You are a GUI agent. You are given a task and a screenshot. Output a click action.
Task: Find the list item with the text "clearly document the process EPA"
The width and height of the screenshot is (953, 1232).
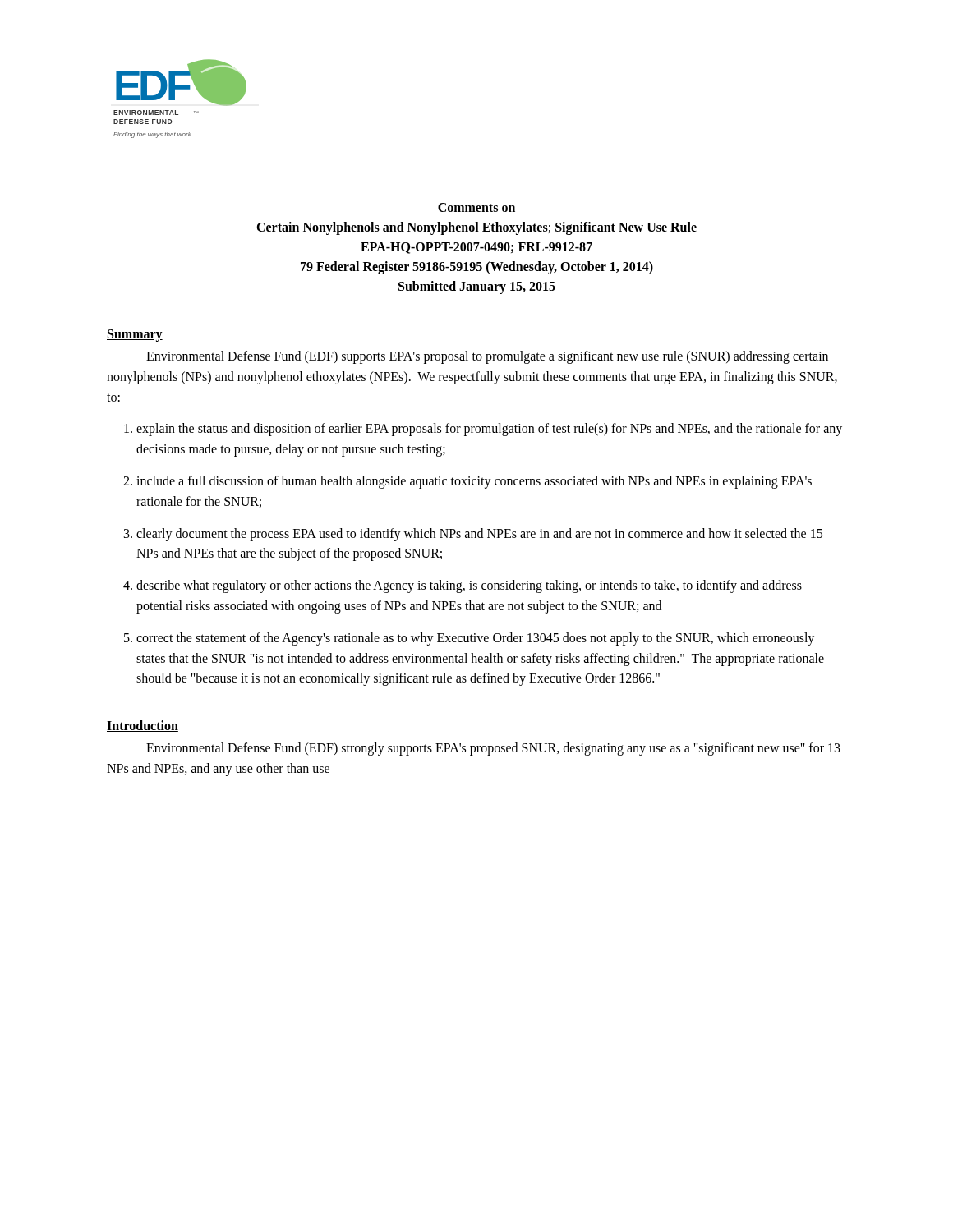pyautogui.click(x=480, y=543)
